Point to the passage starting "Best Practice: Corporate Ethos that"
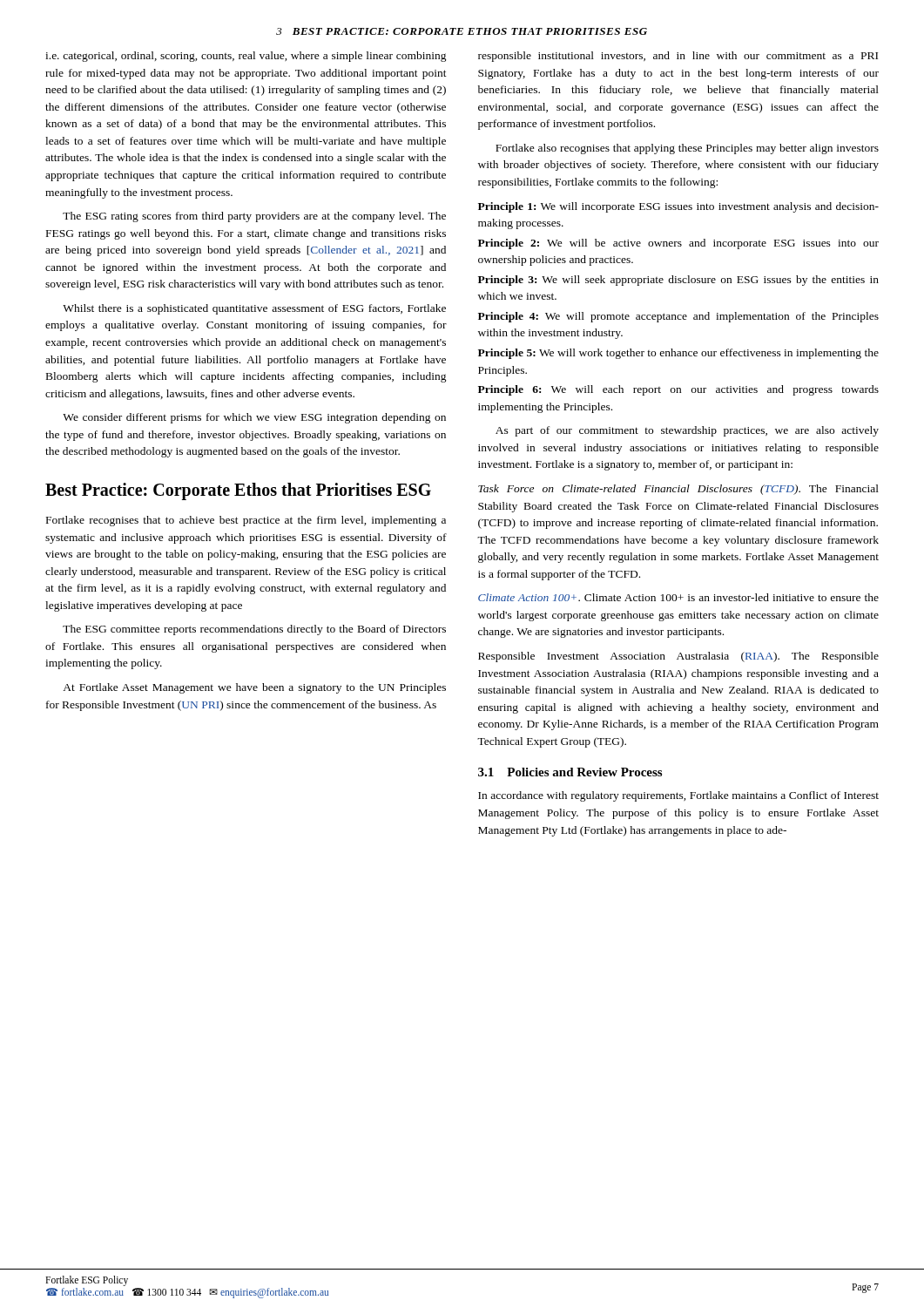 point(238,490)
